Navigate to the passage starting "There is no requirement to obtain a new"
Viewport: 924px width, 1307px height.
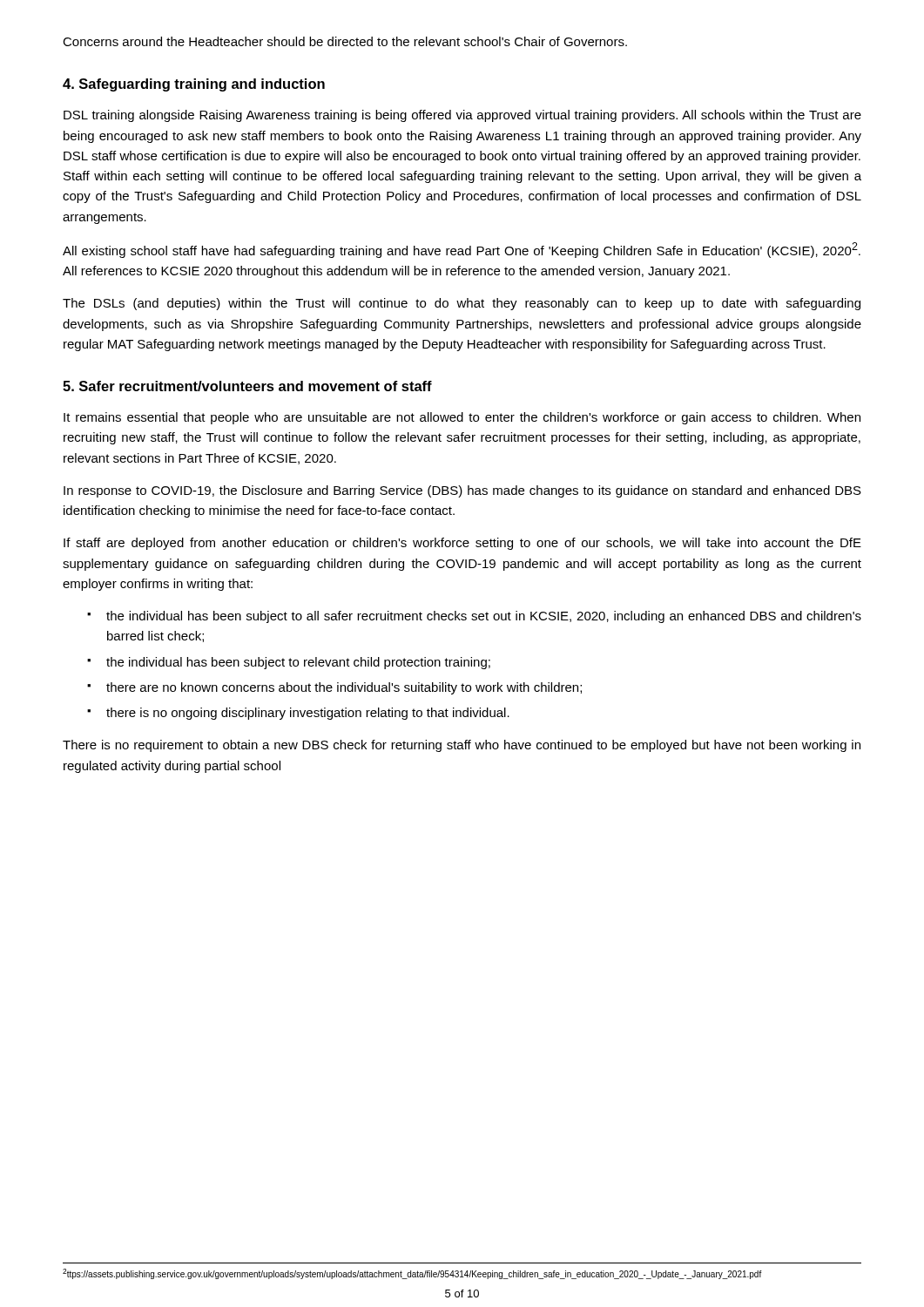(x=462, y=755)
